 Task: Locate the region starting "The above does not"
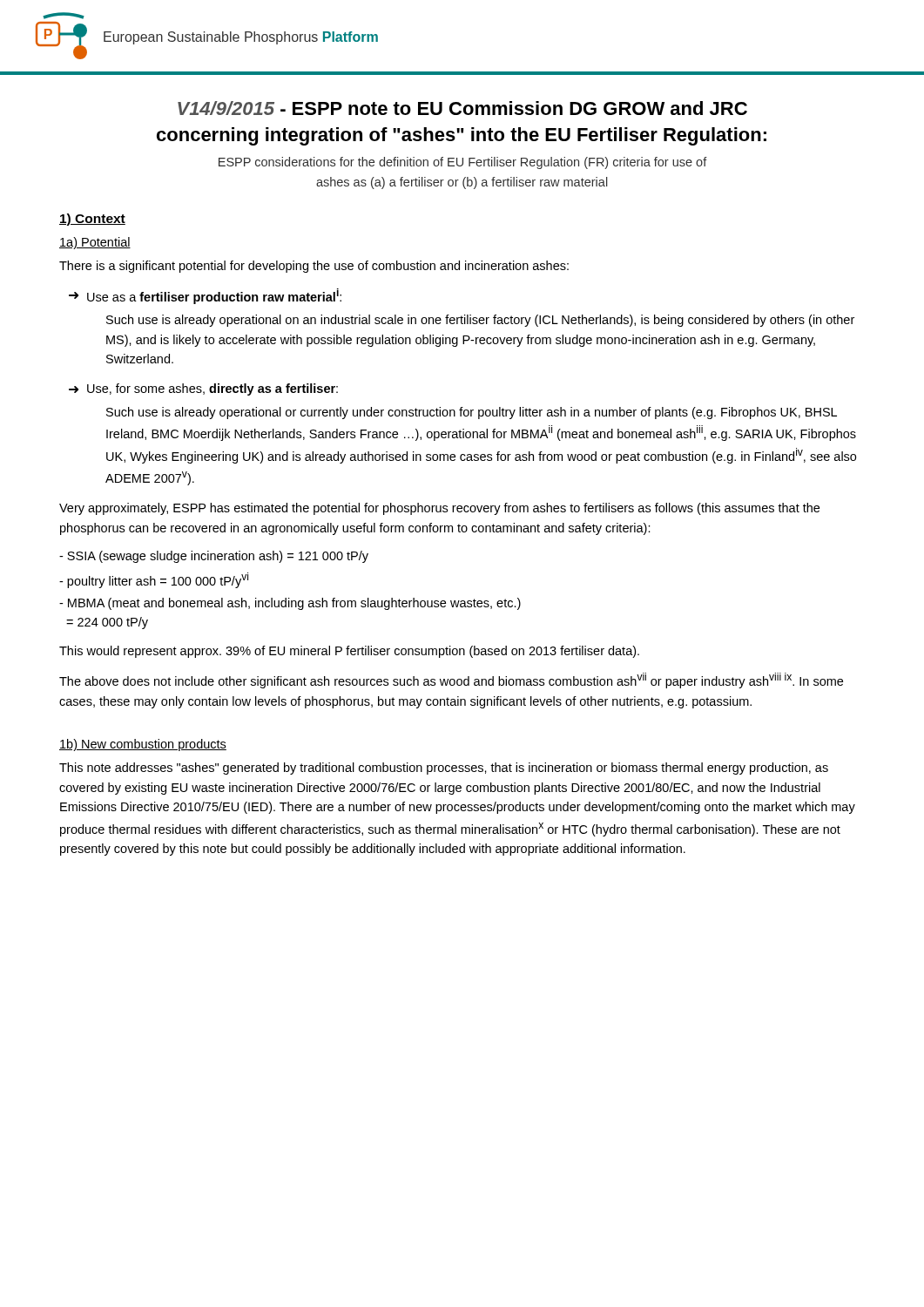[x=451, y=690]
